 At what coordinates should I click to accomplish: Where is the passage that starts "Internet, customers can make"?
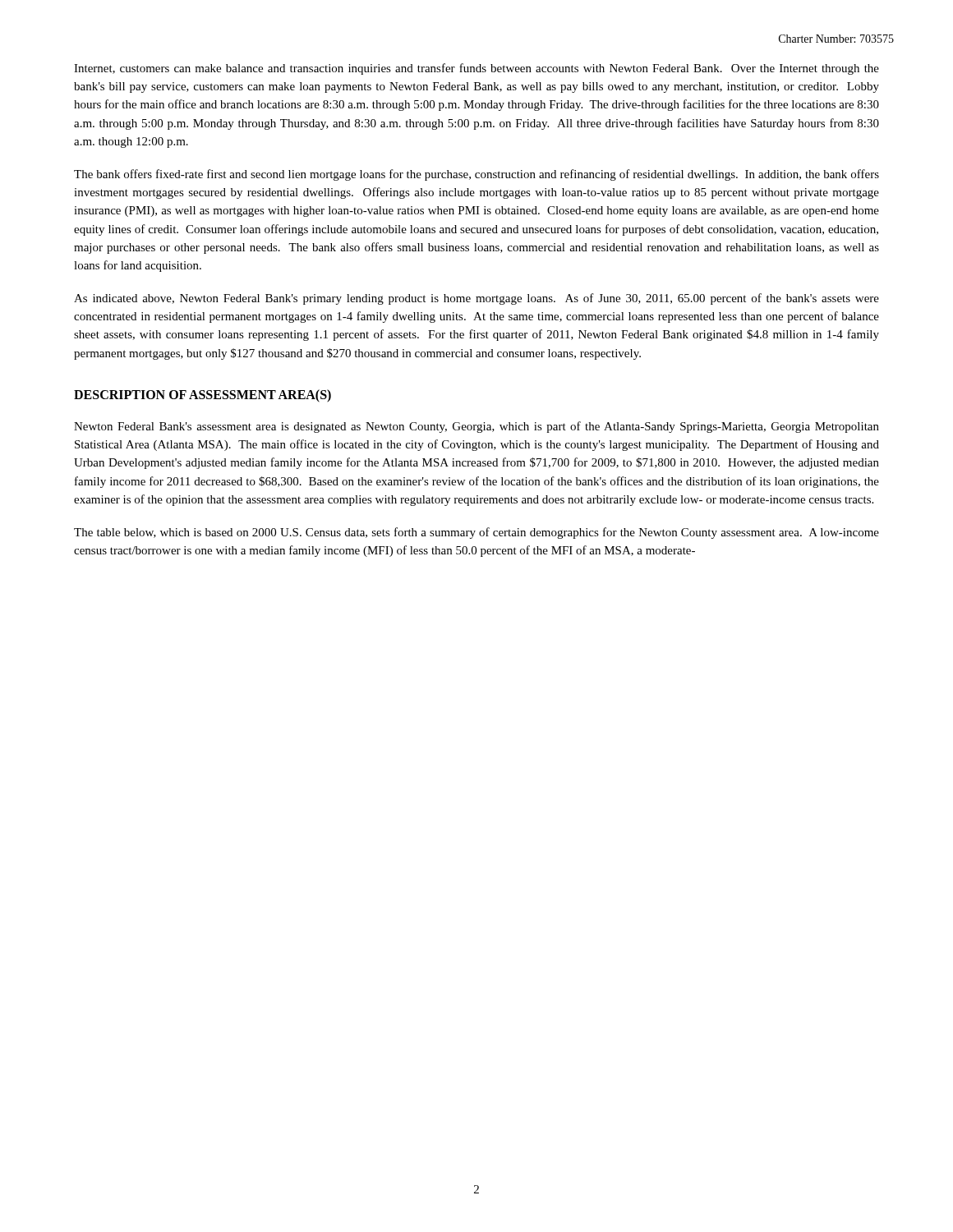(476, 105)
